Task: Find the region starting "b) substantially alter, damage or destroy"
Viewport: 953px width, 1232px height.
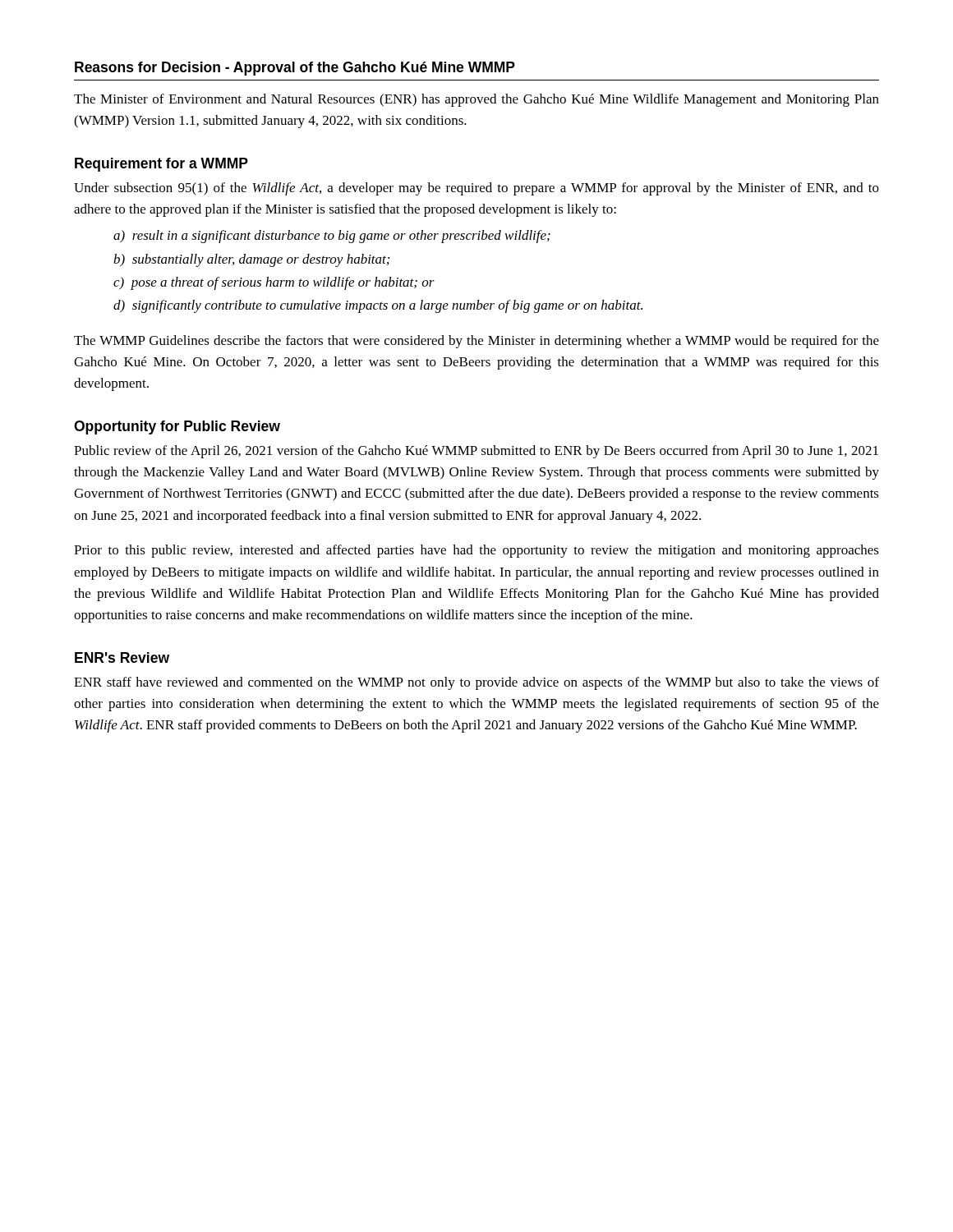Action: pos(252,259)
